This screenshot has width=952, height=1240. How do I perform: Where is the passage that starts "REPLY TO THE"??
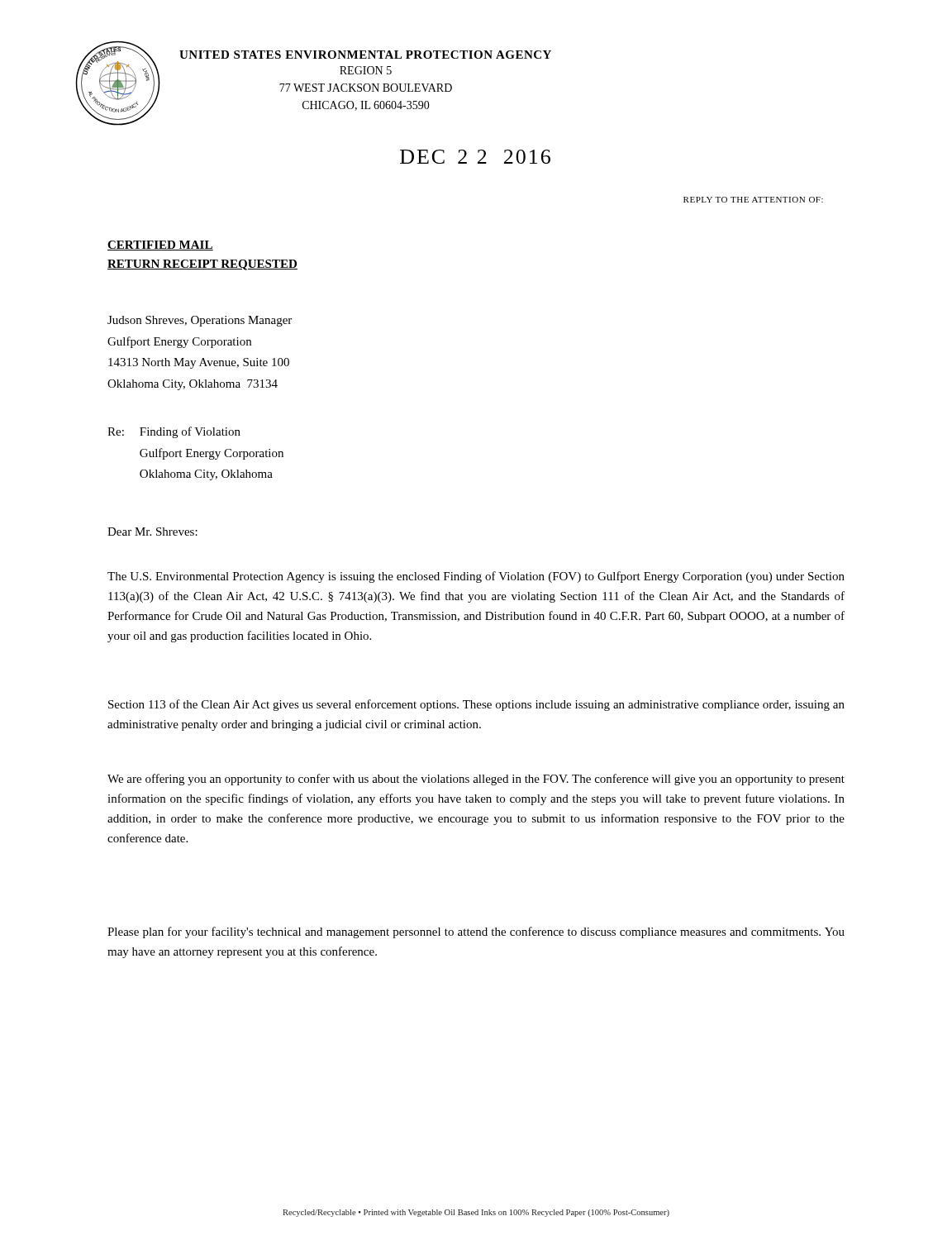tap(754, 199)
